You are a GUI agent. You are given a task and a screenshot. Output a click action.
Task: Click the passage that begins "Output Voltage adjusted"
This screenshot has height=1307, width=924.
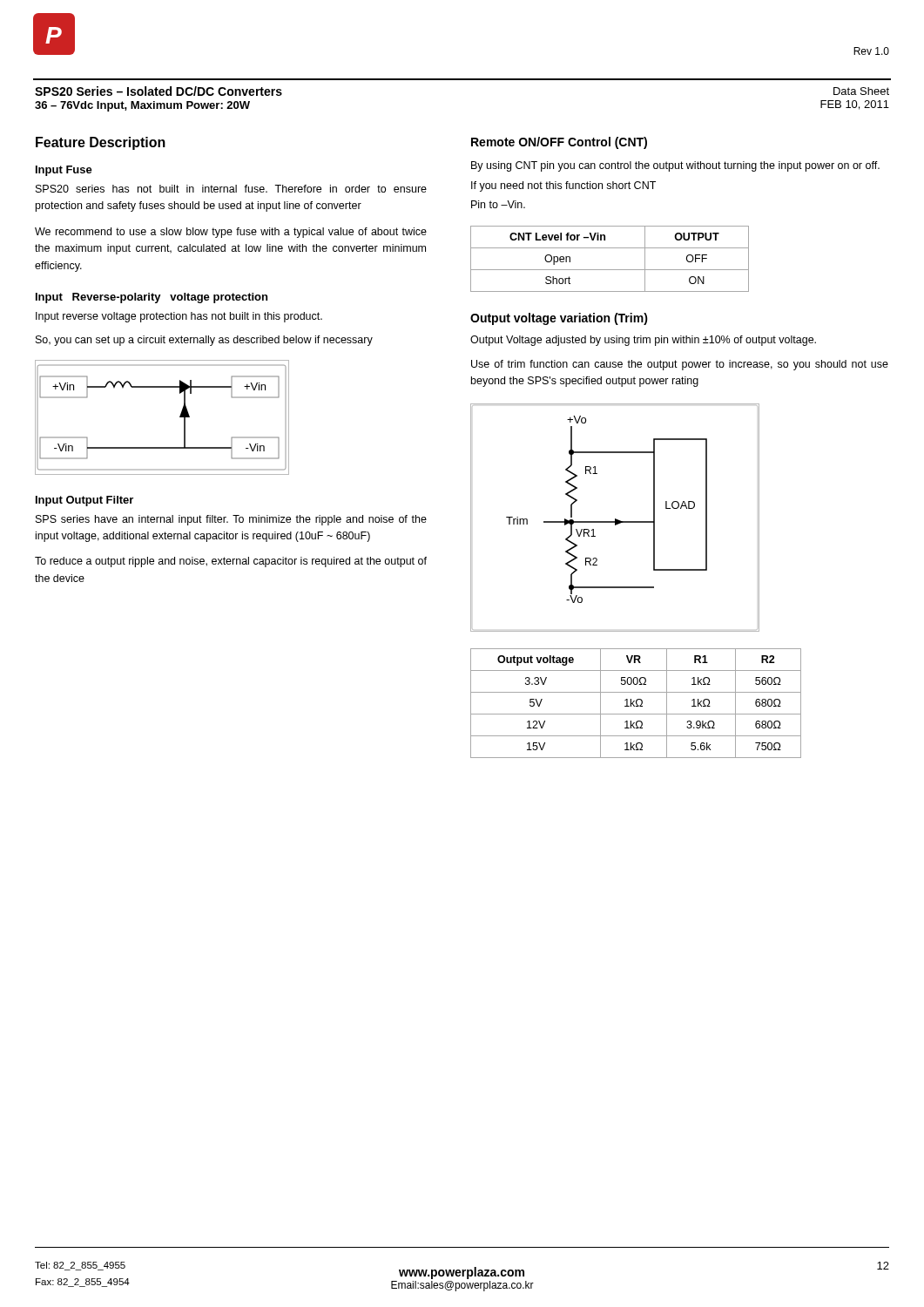[644, 340]
